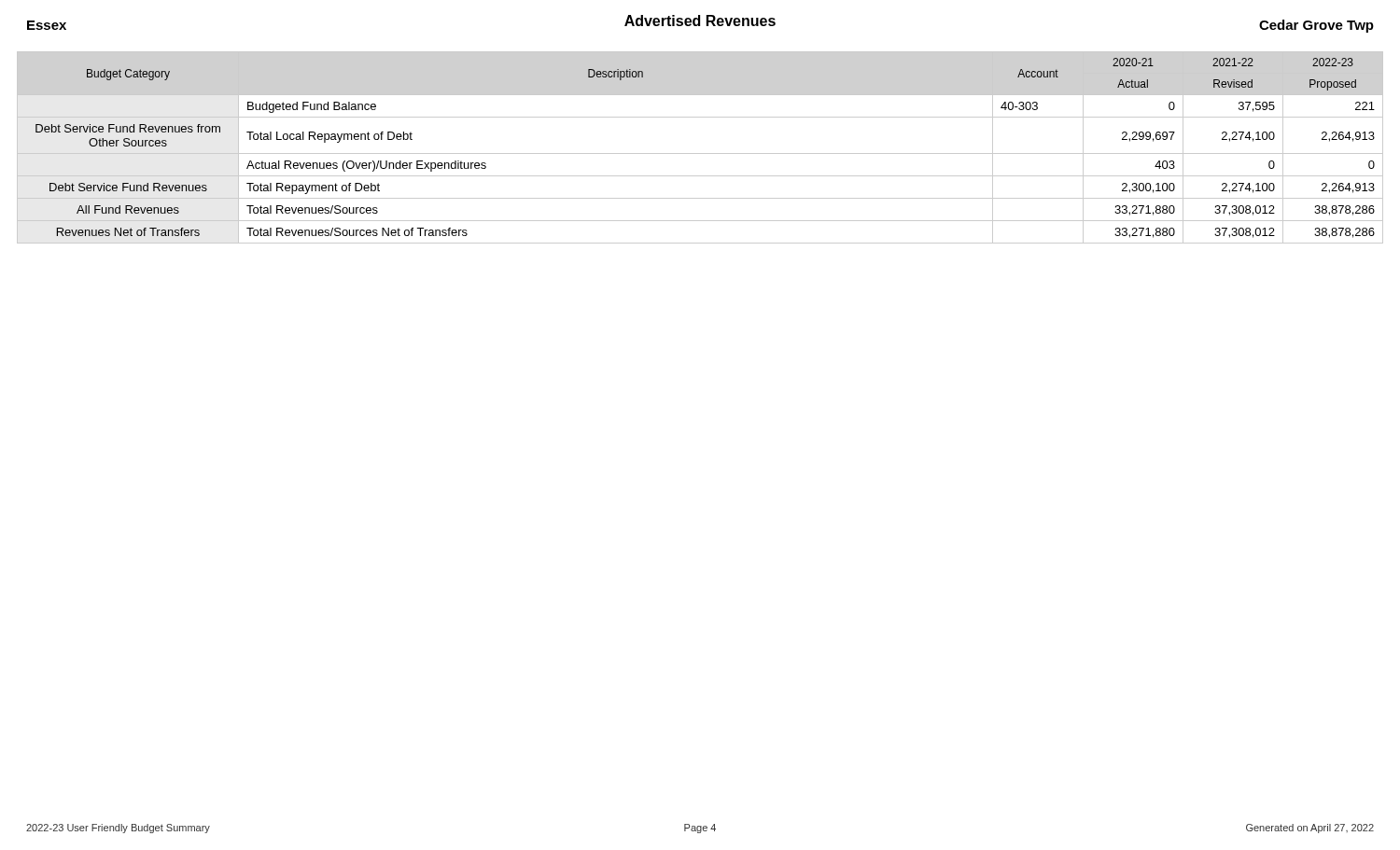
Task: Locate the table with the text "Debt Service Fund Revenues"
Action: (700, 147)
